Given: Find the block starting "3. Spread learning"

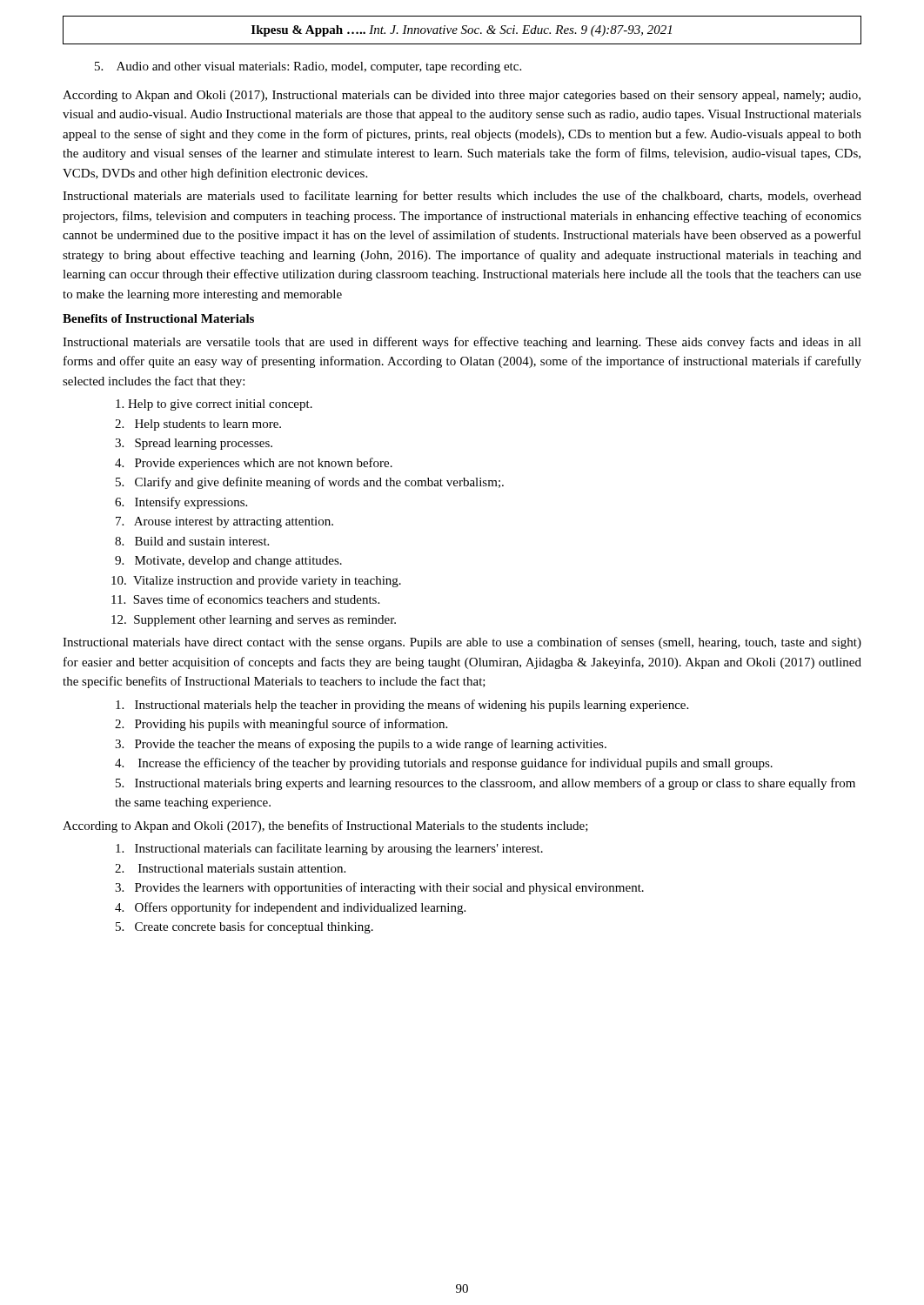Looking at the screenshot, I should (194, 443).
